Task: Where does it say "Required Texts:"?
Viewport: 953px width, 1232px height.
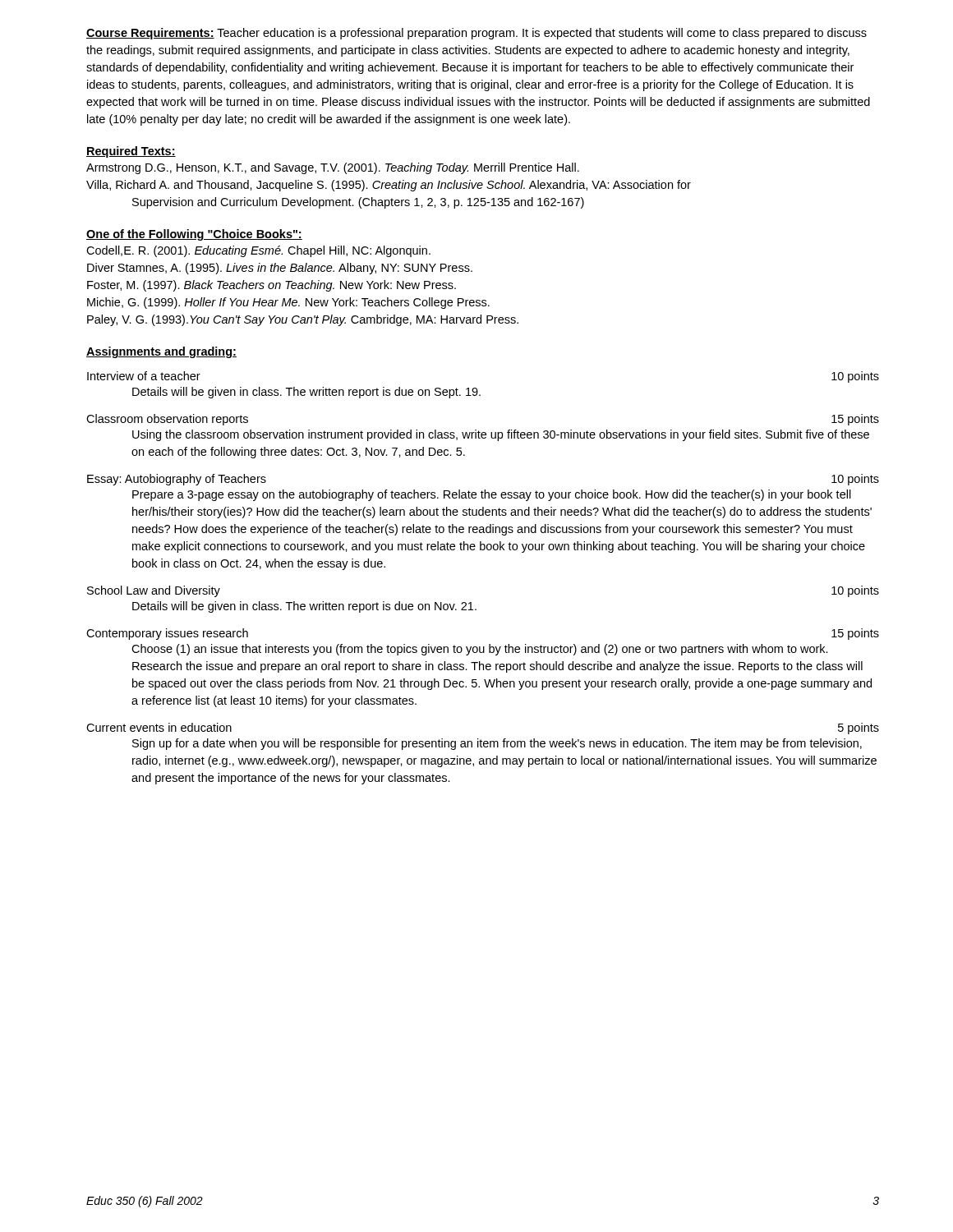Action: (x=131, y=151)
